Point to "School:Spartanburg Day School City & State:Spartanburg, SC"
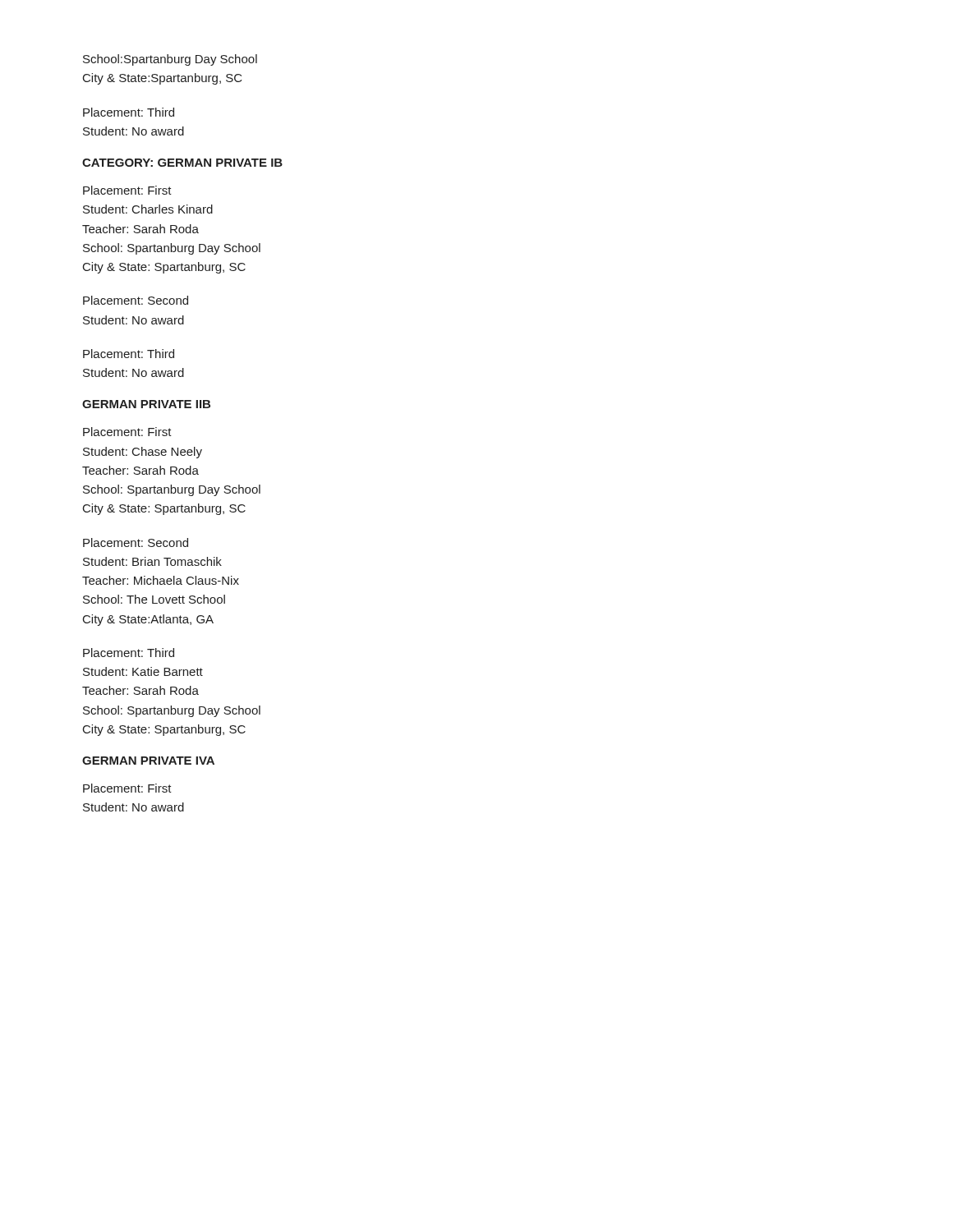This screenshot has height=1232, width=953. coord(170,68)
